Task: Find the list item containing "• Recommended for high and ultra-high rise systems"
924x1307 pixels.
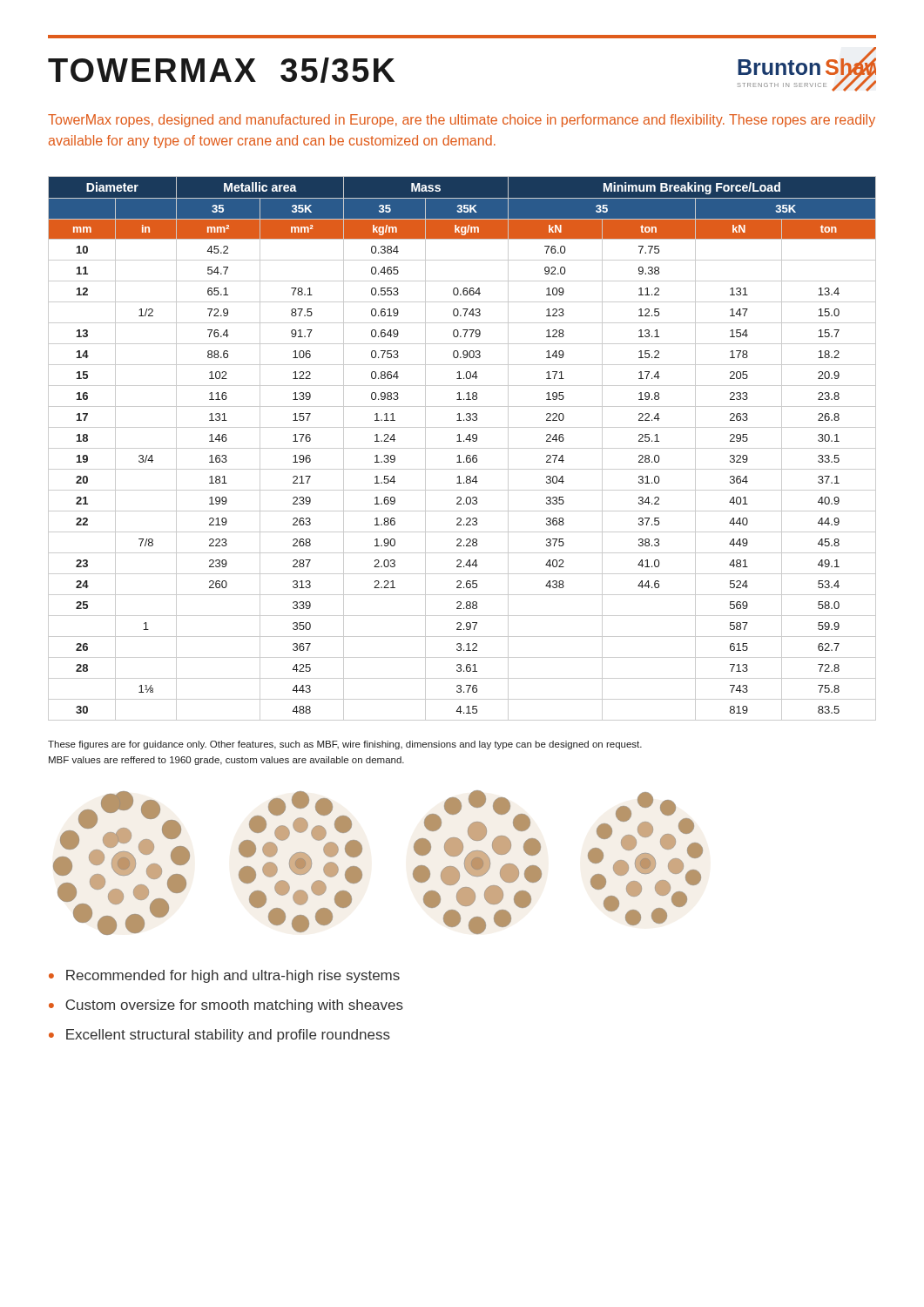Action: tap(224, 976)
